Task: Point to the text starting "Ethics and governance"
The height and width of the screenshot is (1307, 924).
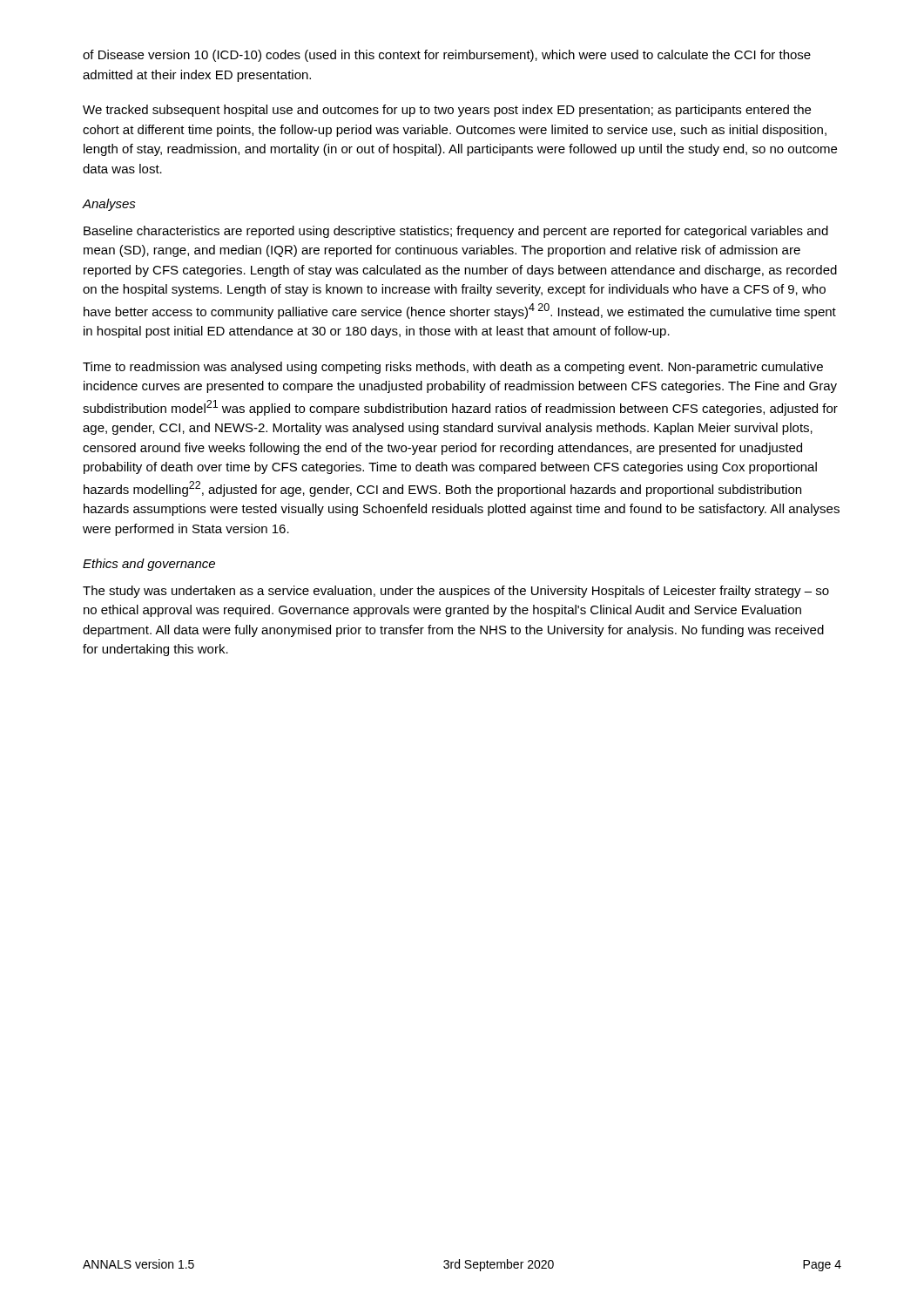Action: pyautogui.click(x=149, y=563)
